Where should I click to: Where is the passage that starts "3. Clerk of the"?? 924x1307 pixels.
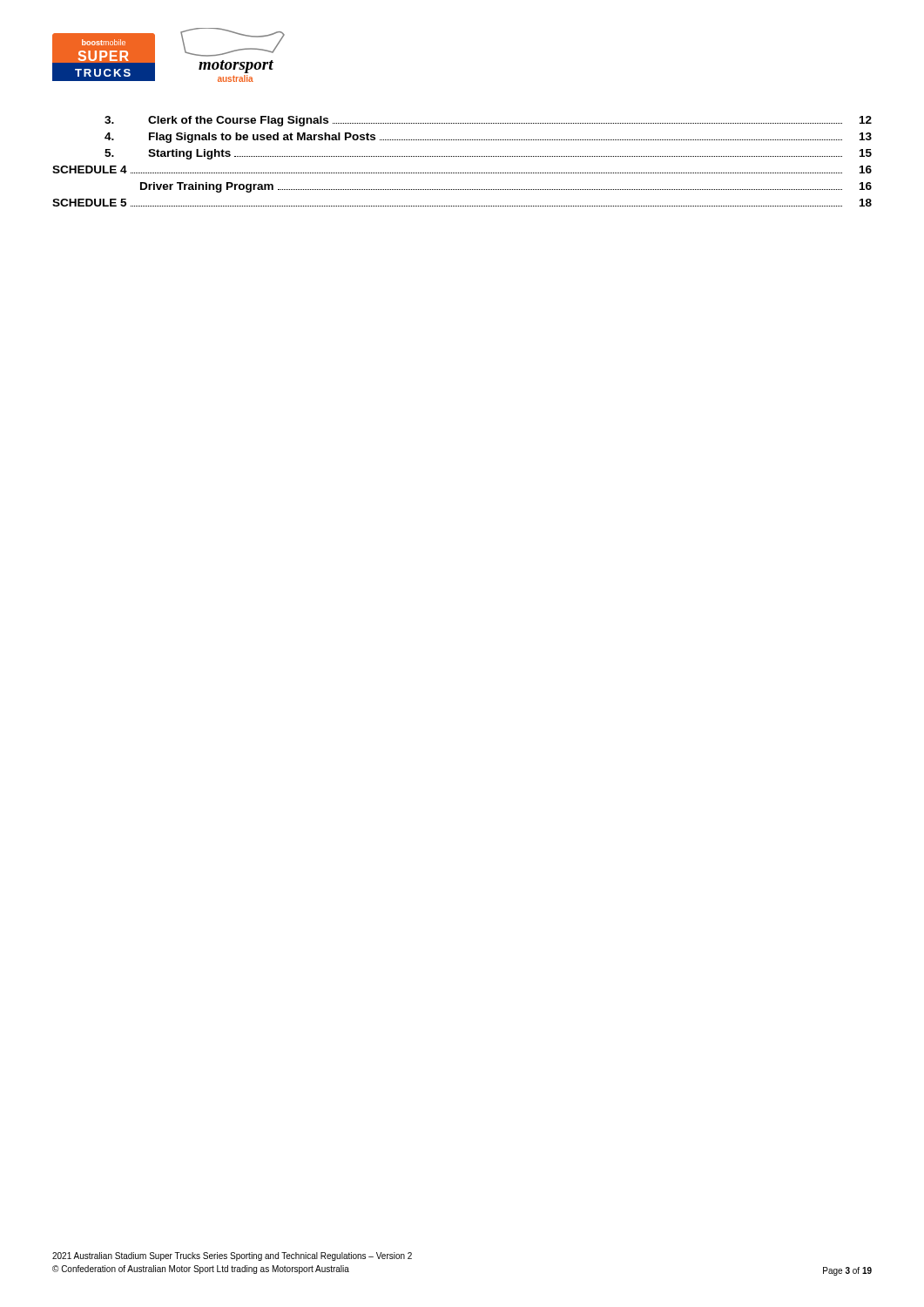pyautogui.click(x=488, y=120)
